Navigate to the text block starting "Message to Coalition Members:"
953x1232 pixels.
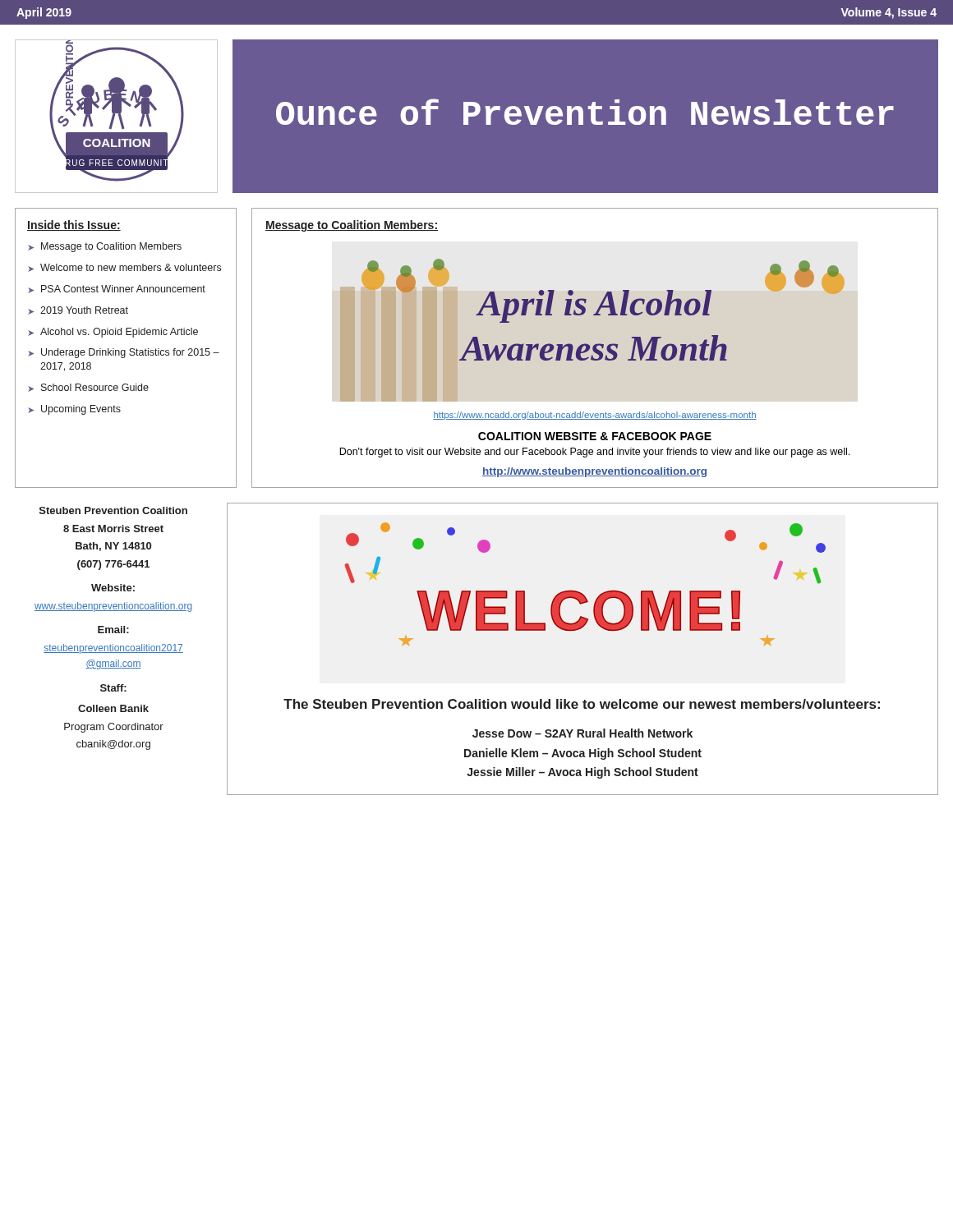pyautogui.click(x=352, y=225)
